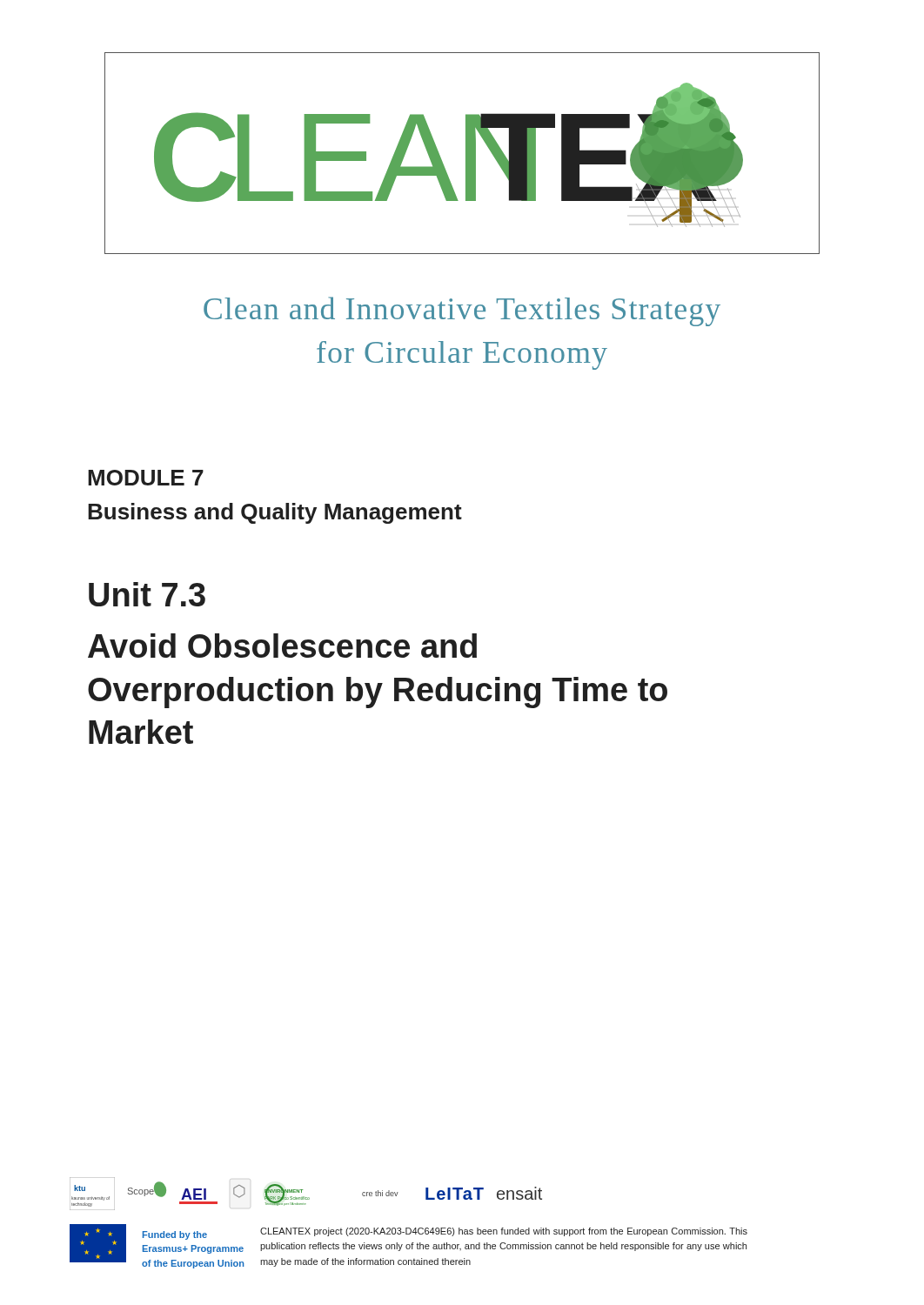Point to the title beginning "Clean and Innovative Textiles Strategyfor"
924x1305 pixels.
tap(462, 331)
